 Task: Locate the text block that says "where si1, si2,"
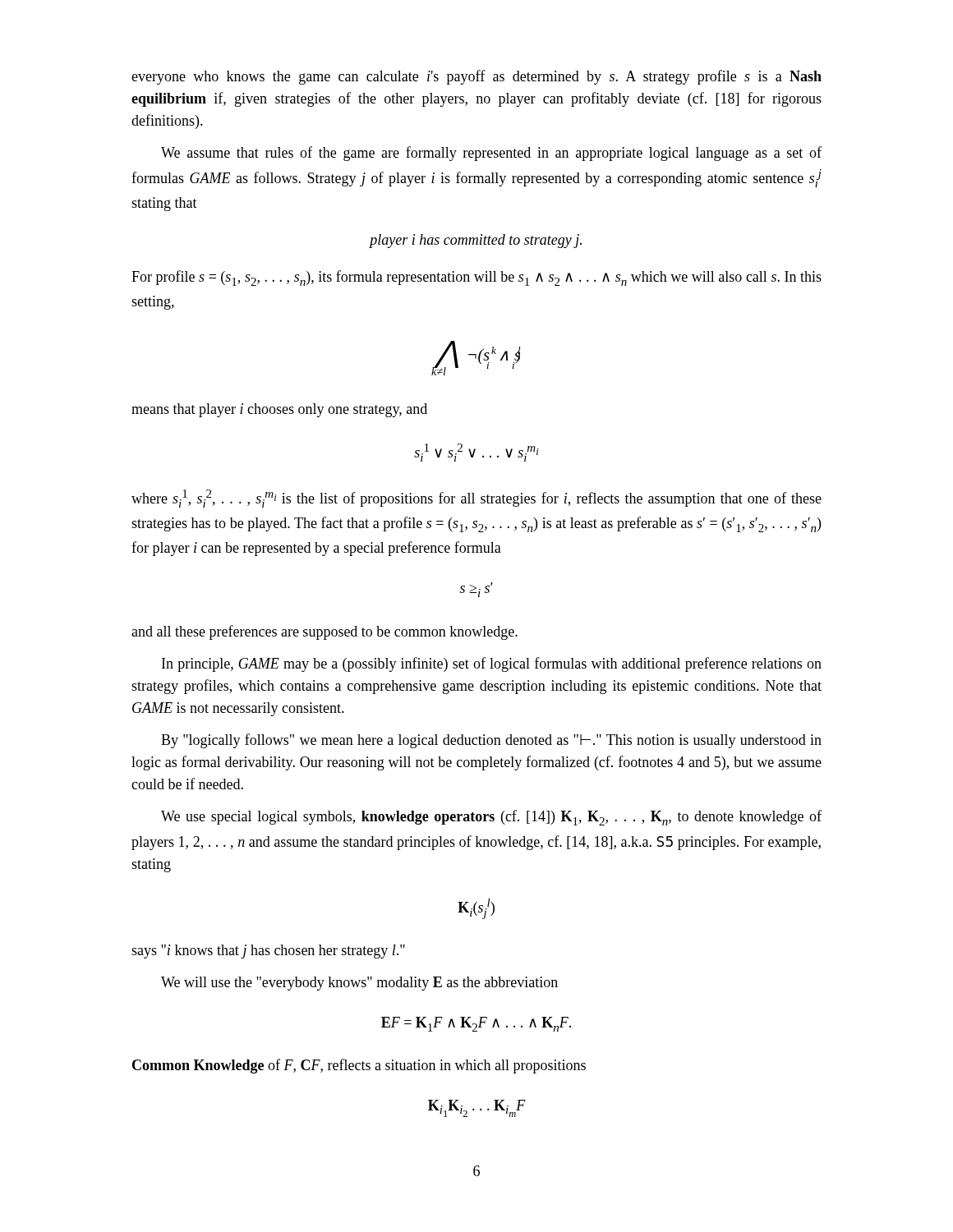476,522
